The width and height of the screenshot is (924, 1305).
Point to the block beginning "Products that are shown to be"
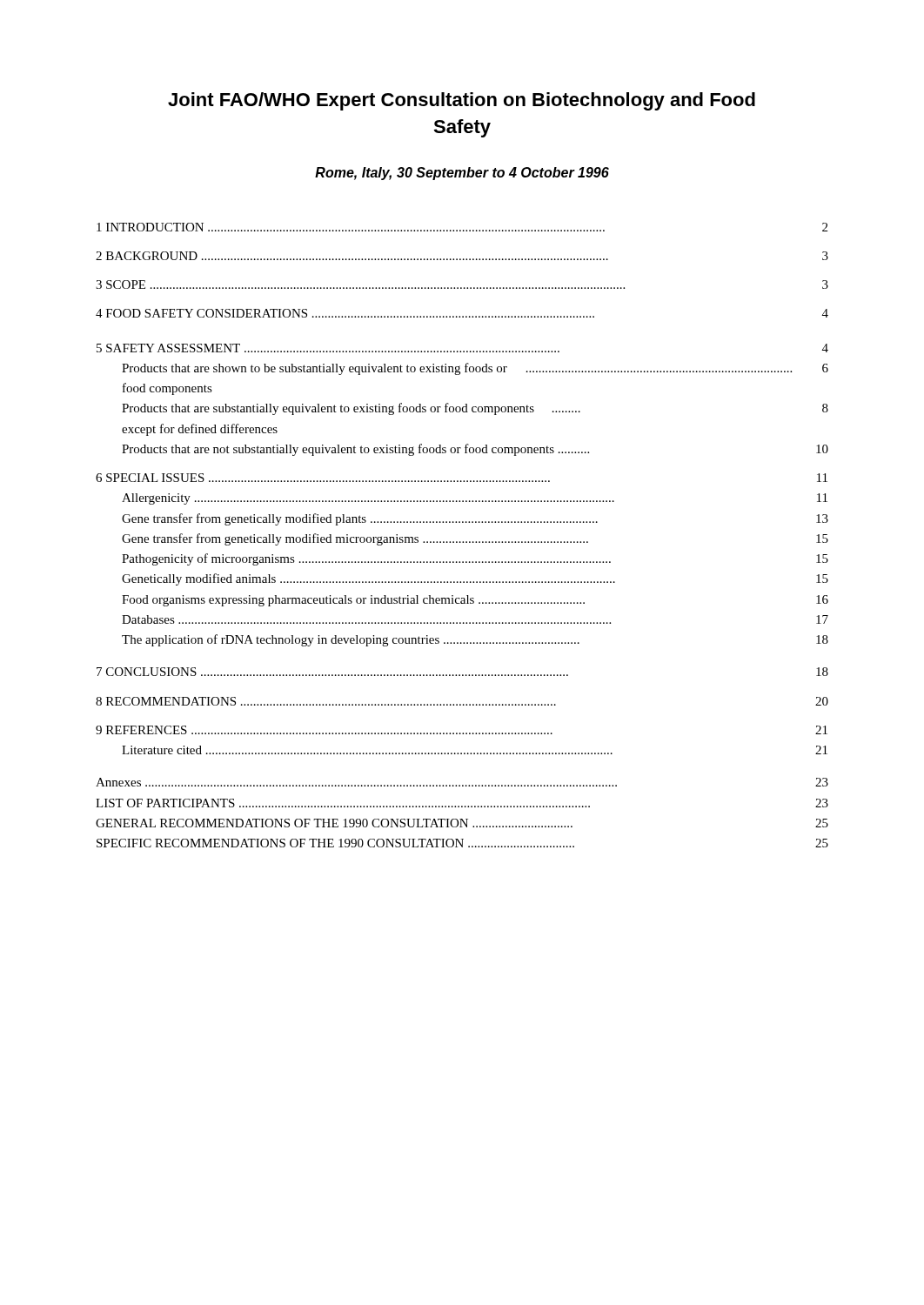475,379
